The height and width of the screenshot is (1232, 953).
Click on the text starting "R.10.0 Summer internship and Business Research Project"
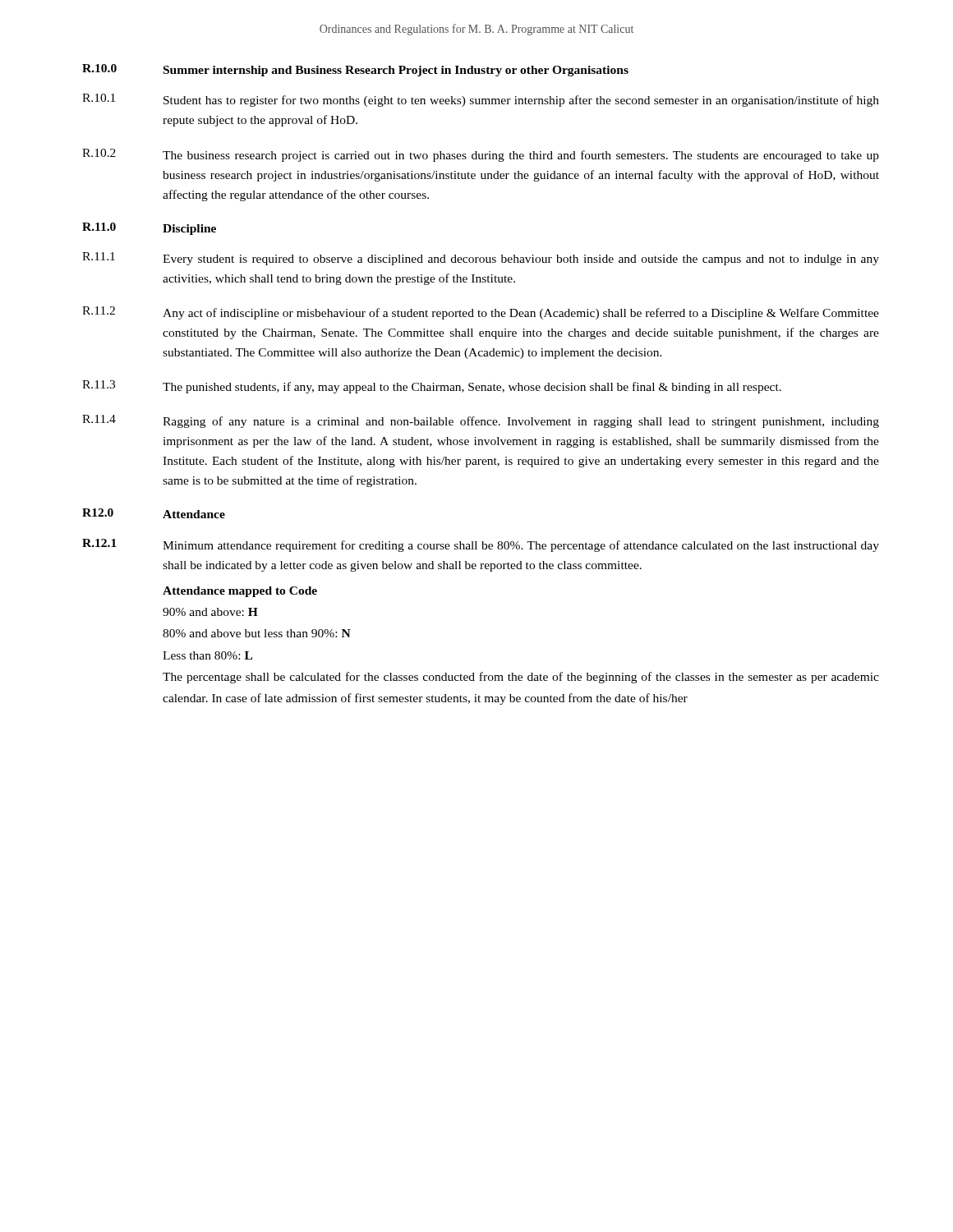pyautogui.click(x=481, y=70)
